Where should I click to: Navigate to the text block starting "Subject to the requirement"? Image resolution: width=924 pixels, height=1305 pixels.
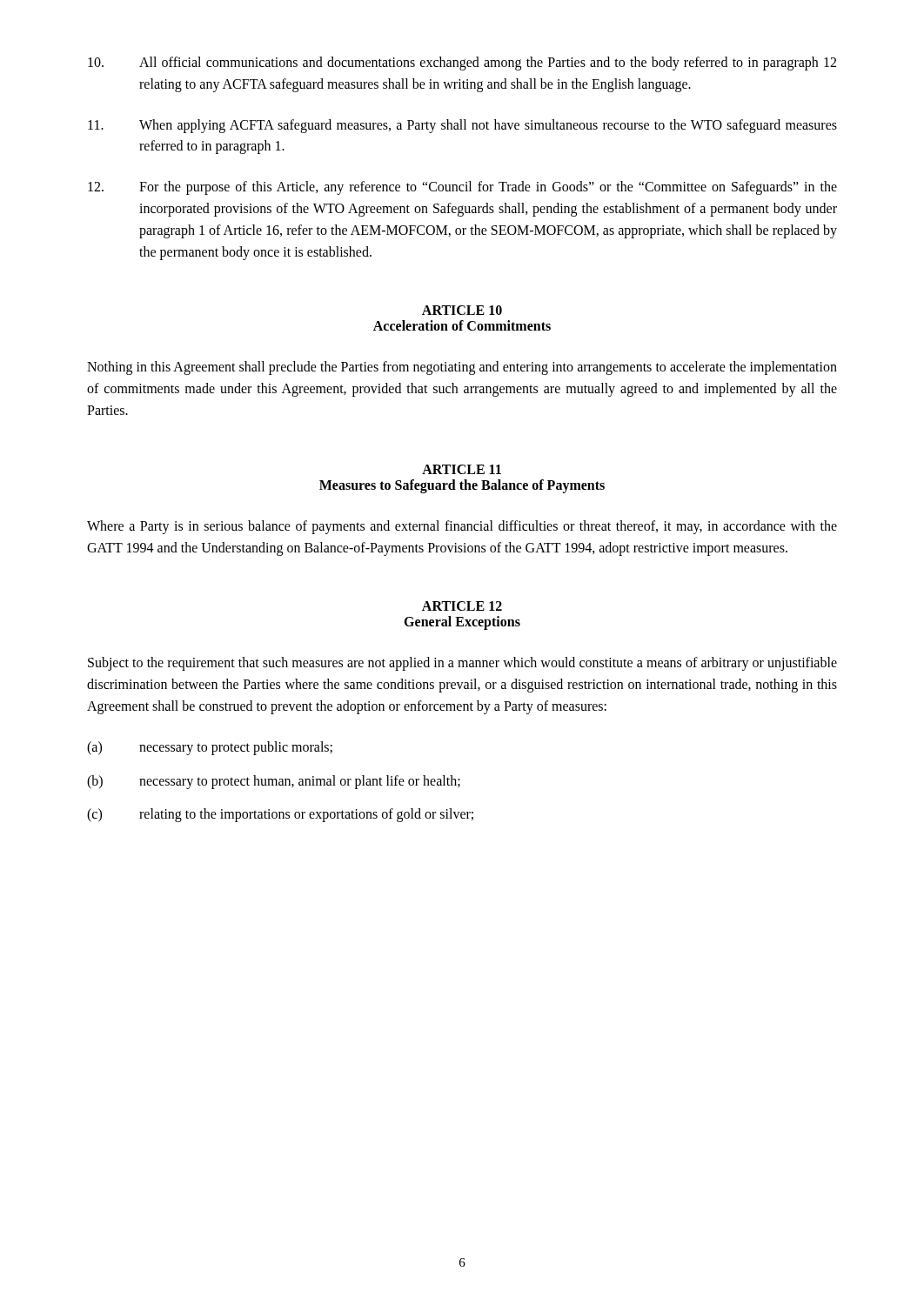(462, 684)
